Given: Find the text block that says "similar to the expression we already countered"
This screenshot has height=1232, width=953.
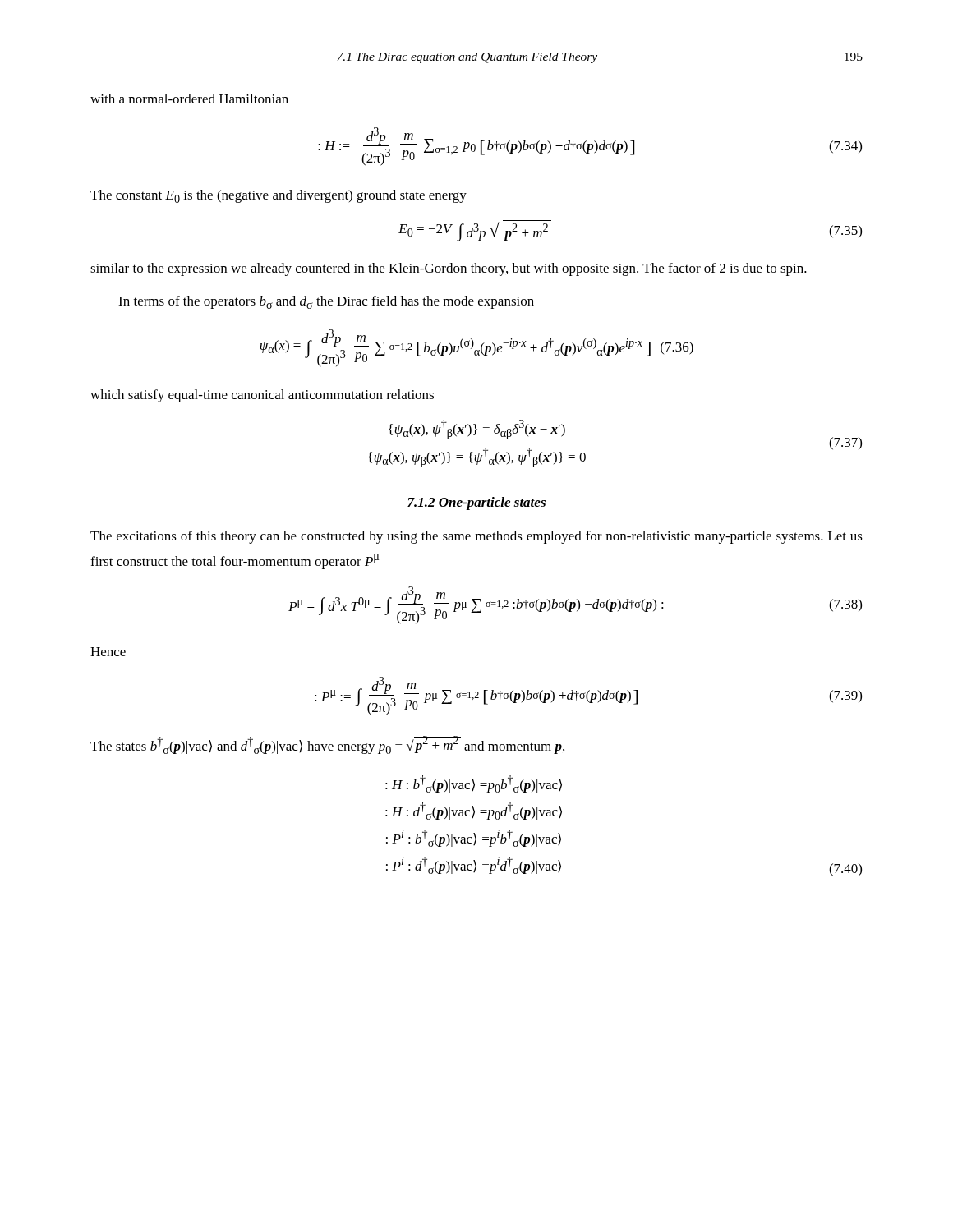Looking at the screenshot, I should pyautogui.click(x=449, y=268).
